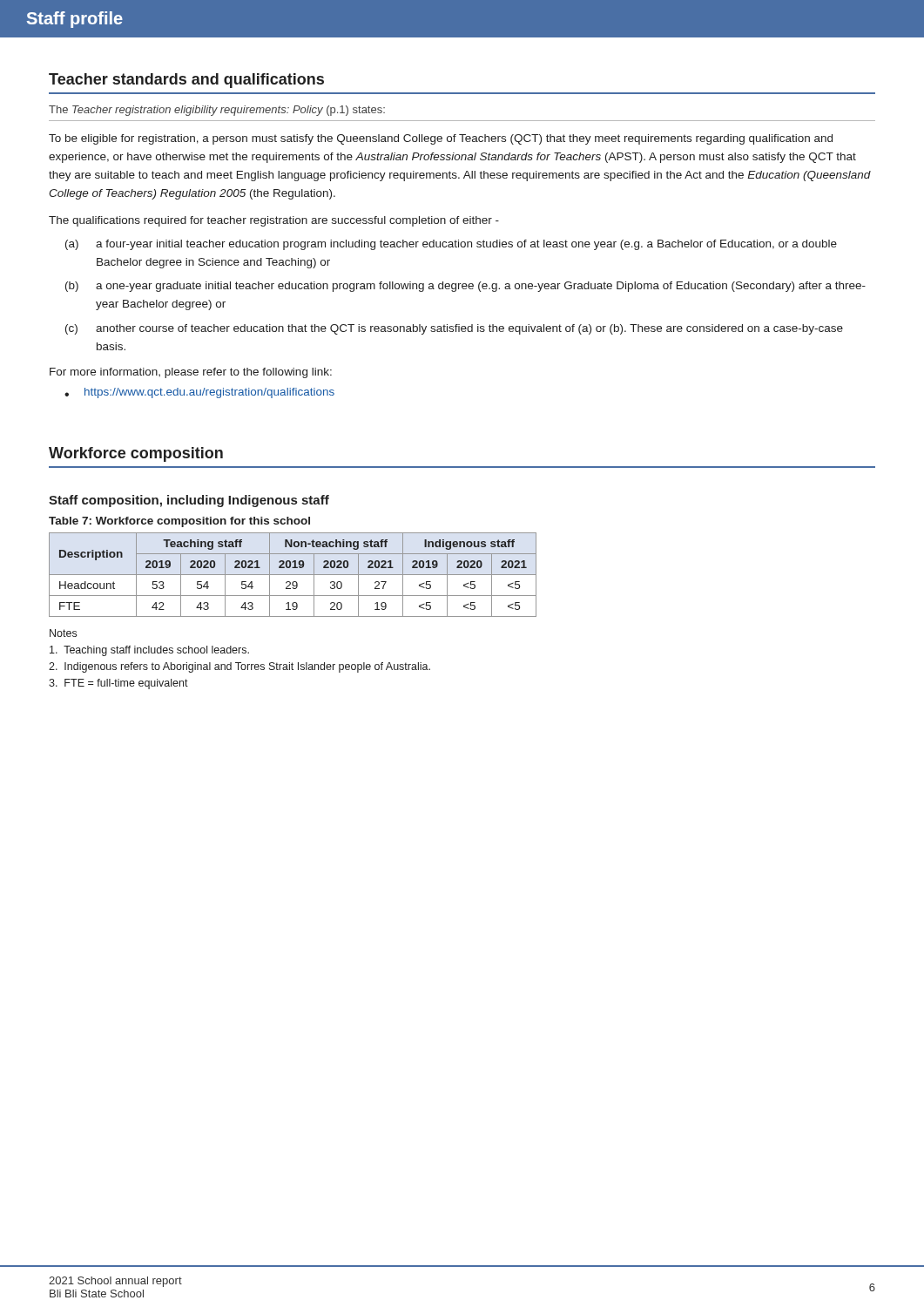924x1307 pixels.
Task: Find the section header that says "Staff composition, including Indigenous staff"
Action: (189, 500)
